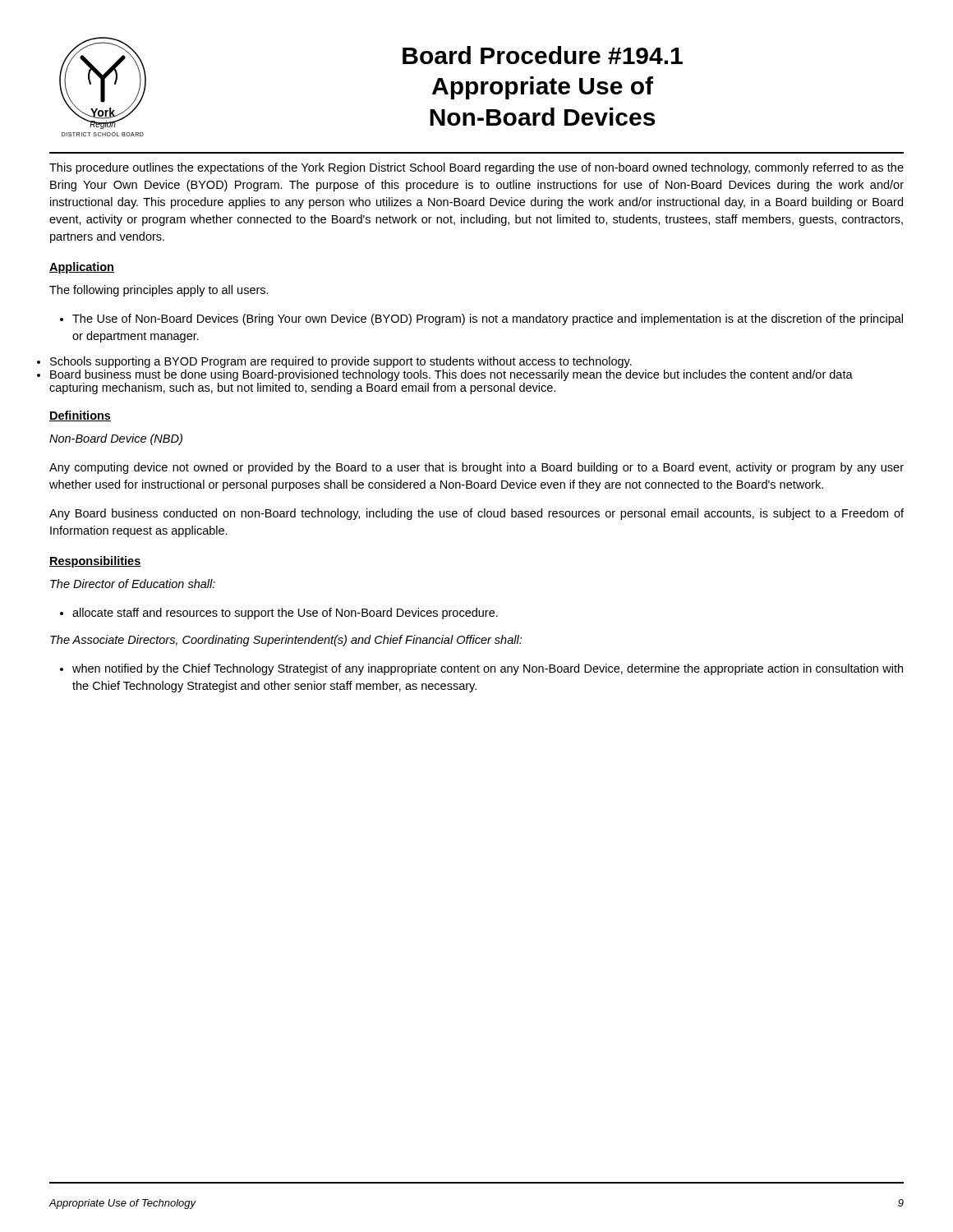Screen dimensions: 1232x953
Task: Locate the region starting "The Associate Directors, Coordinating Superintendent(s) and"
Action: pos(476,640)
